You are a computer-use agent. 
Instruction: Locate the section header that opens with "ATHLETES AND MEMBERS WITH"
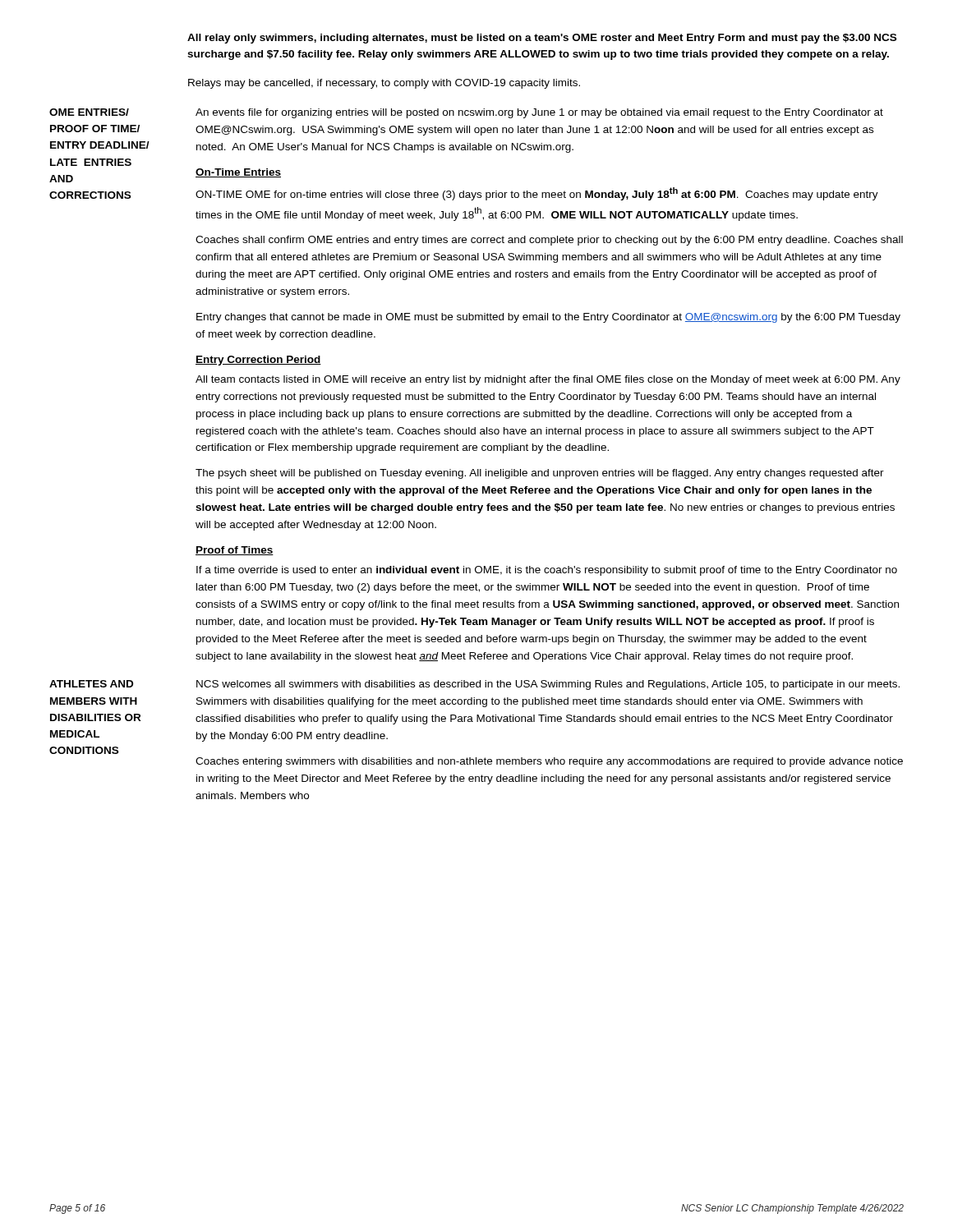[95, 717]
